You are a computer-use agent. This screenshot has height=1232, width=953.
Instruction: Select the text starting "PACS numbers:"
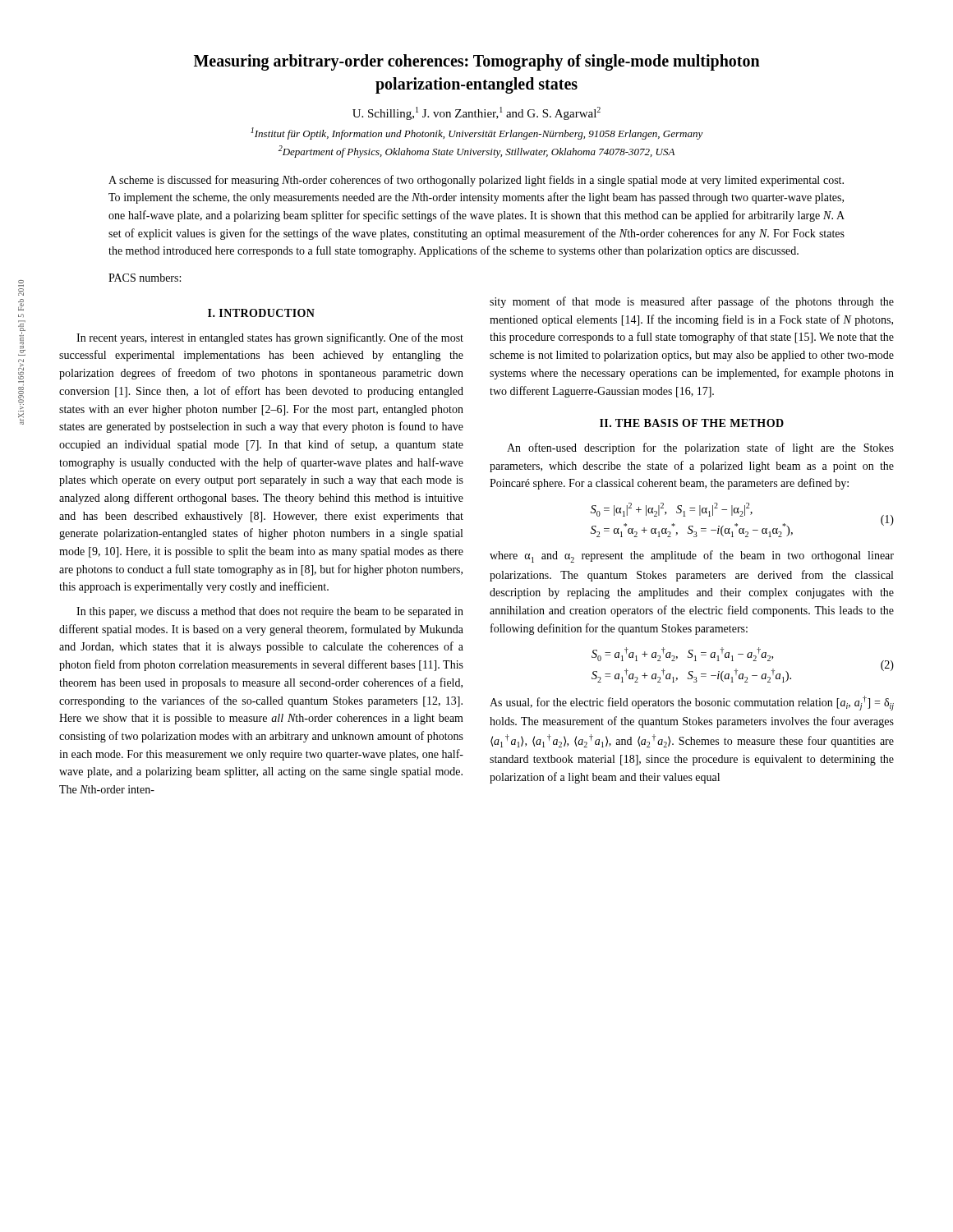[x=145, y=278]
